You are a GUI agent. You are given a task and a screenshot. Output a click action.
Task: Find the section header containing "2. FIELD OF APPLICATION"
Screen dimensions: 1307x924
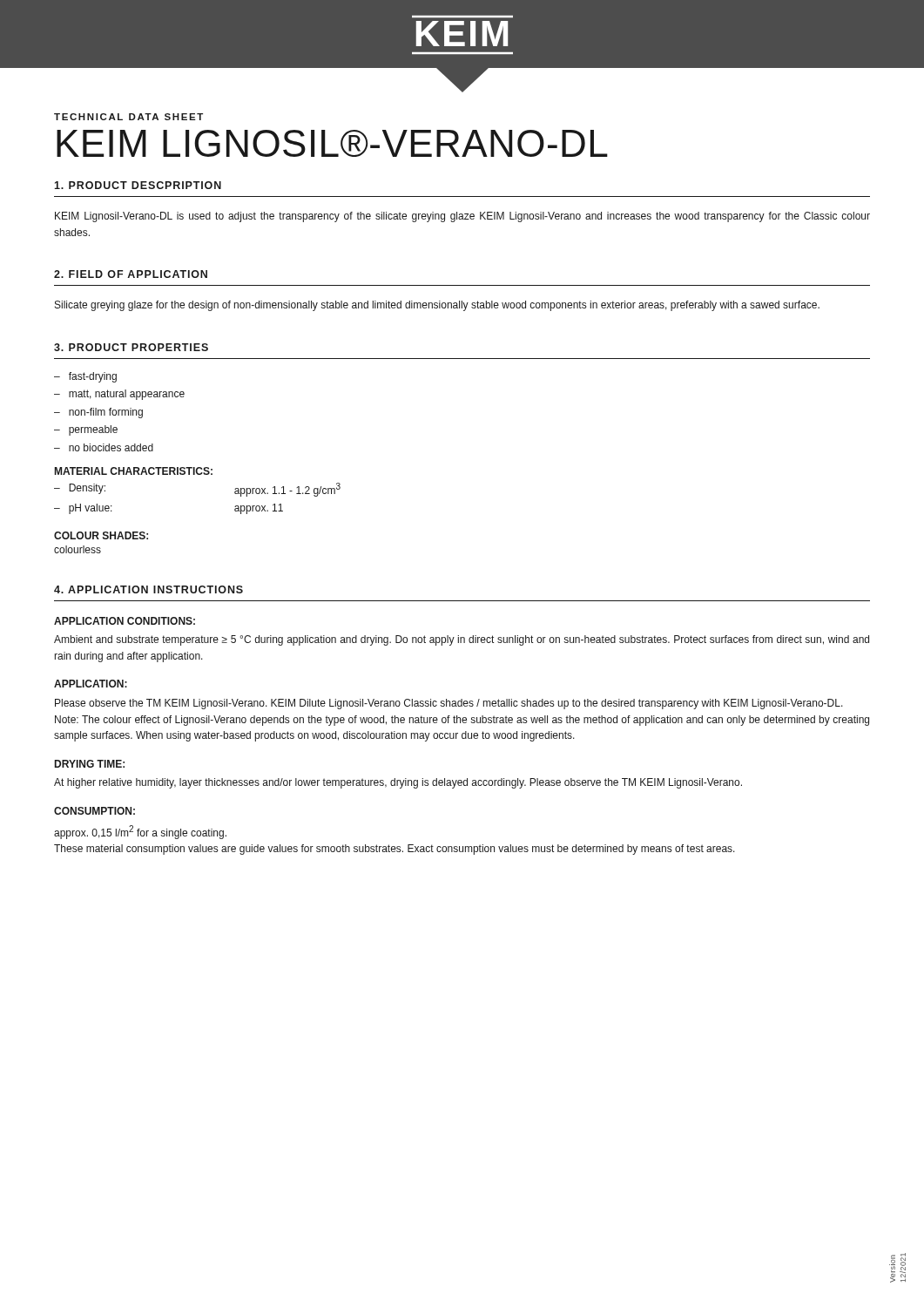click(131, 275)
